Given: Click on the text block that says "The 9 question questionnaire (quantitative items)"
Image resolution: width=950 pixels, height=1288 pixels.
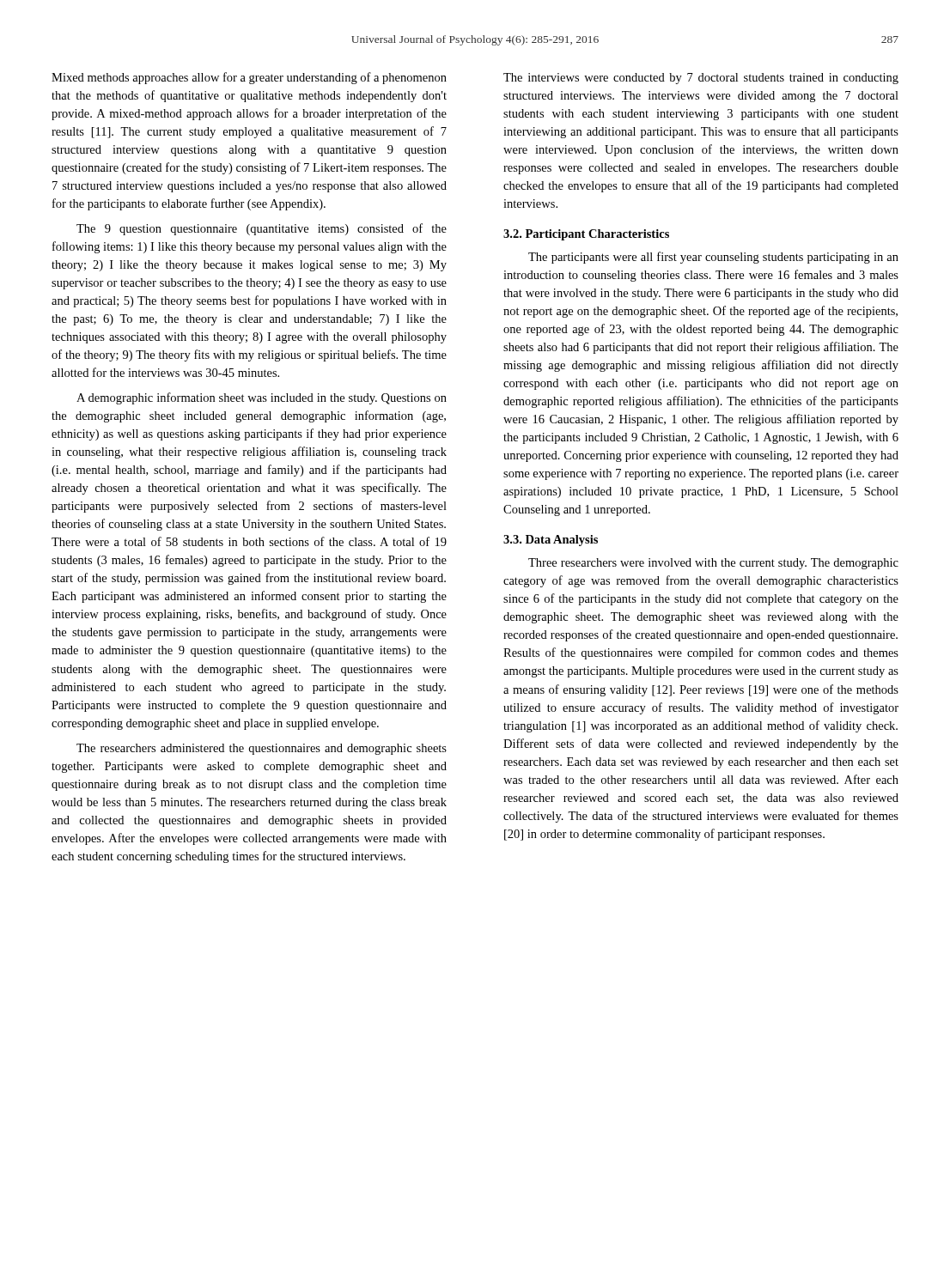Looking at the screenshot, I should (249, 301).
